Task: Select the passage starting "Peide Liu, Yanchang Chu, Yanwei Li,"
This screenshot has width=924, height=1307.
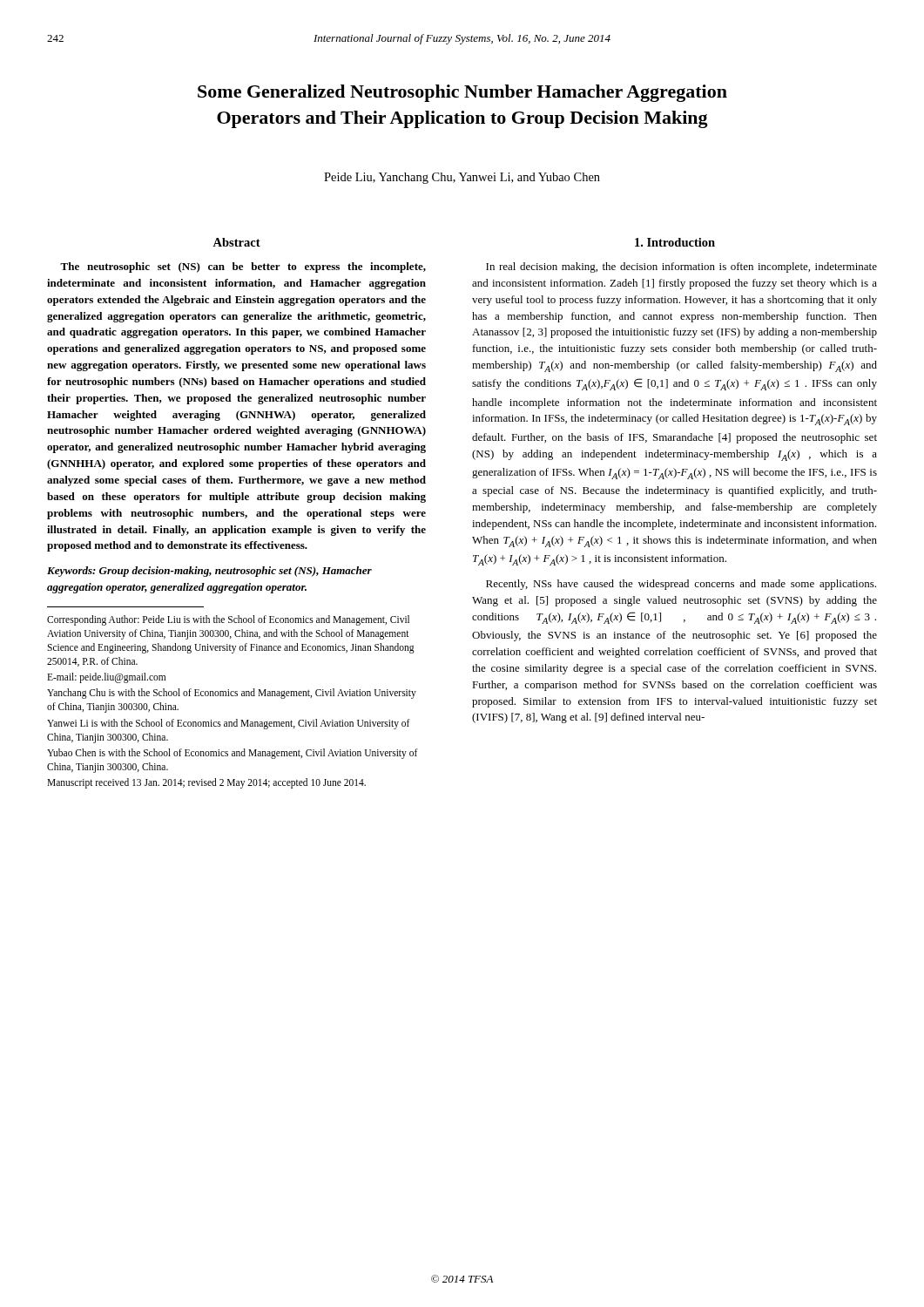Action: click(462, 177)
